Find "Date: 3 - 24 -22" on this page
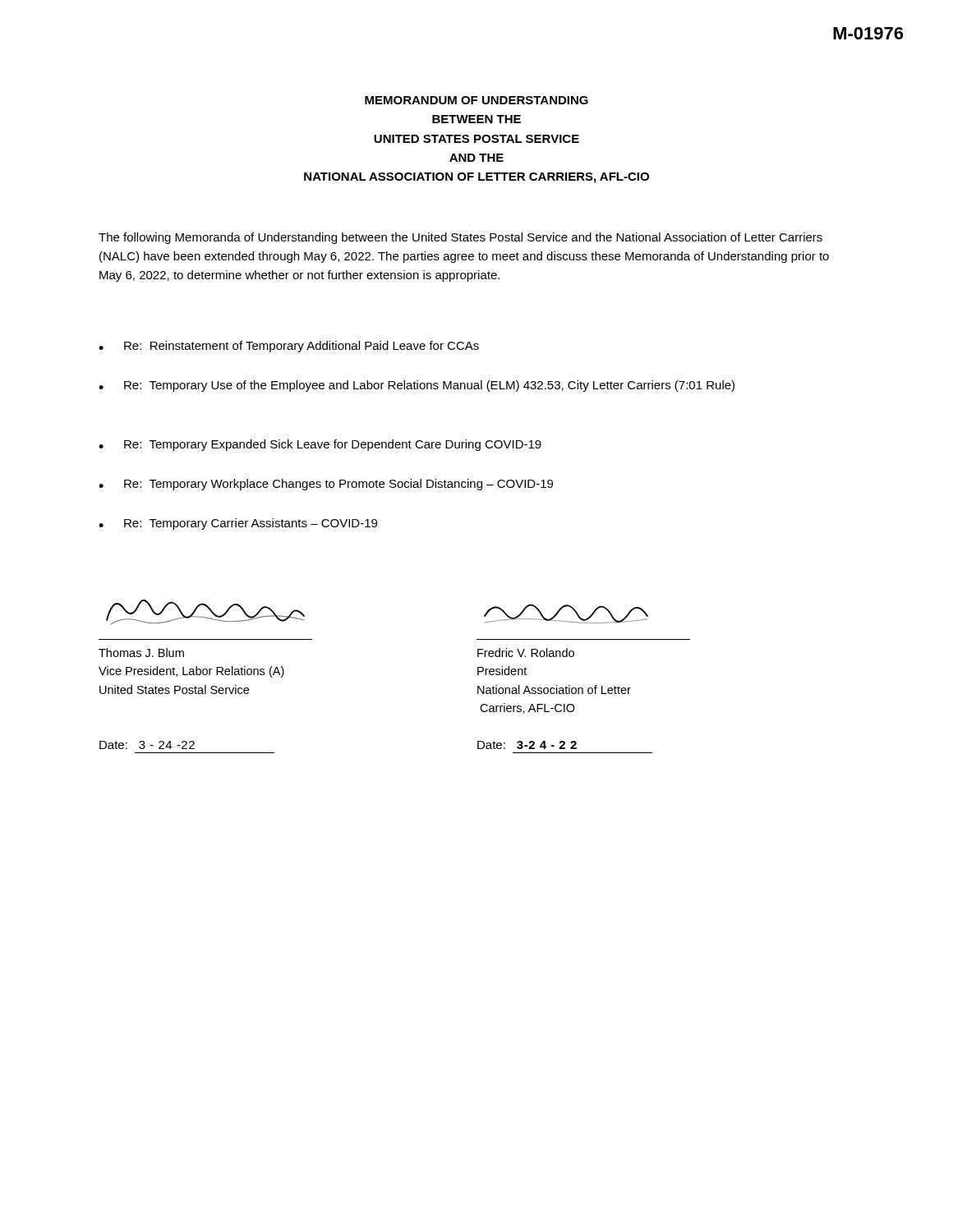This screenshot has height=1232, width=953. click(x=187, y=745)
